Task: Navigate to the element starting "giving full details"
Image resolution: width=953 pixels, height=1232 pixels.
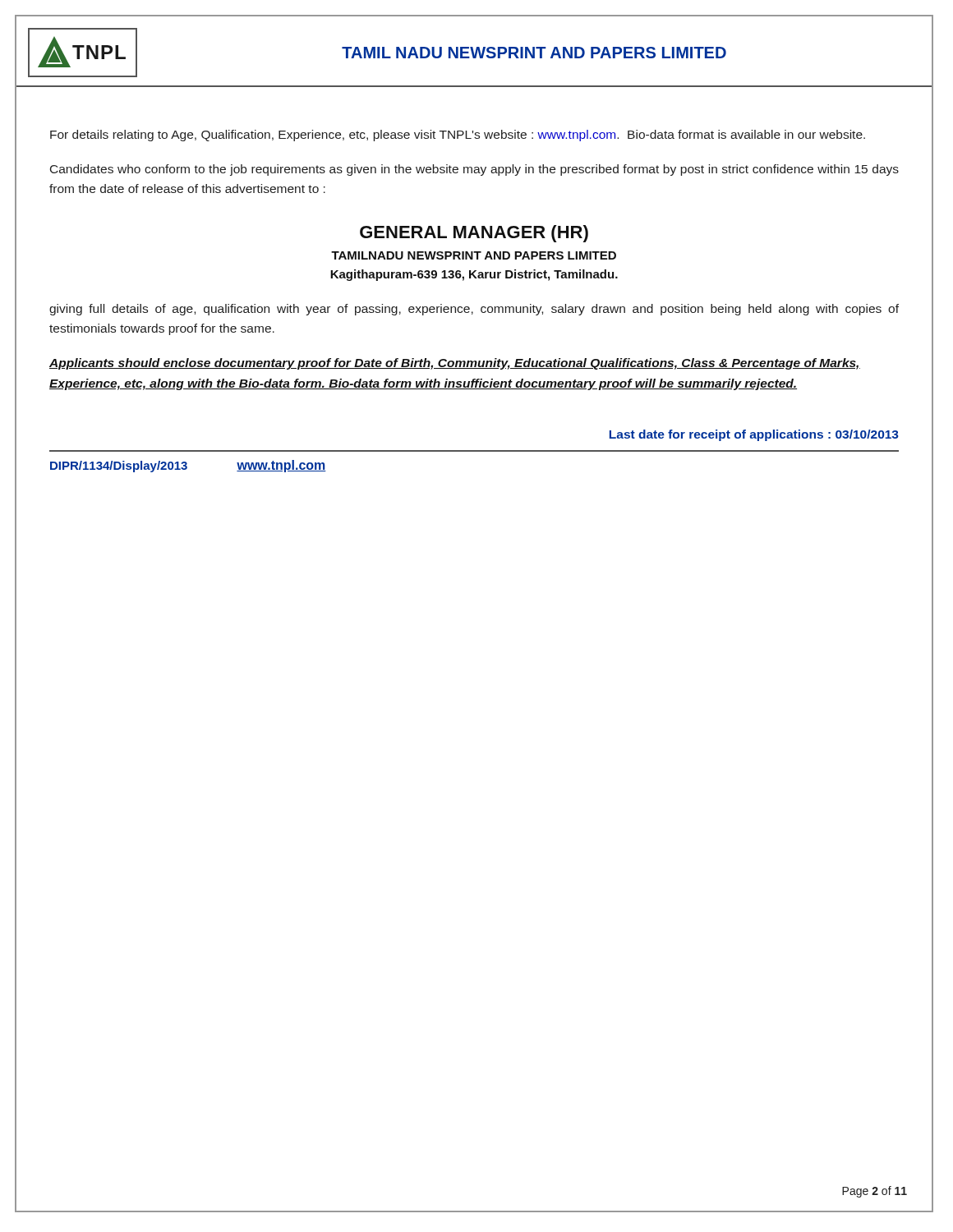Action: pyautogui.click(x=474, y=318)
